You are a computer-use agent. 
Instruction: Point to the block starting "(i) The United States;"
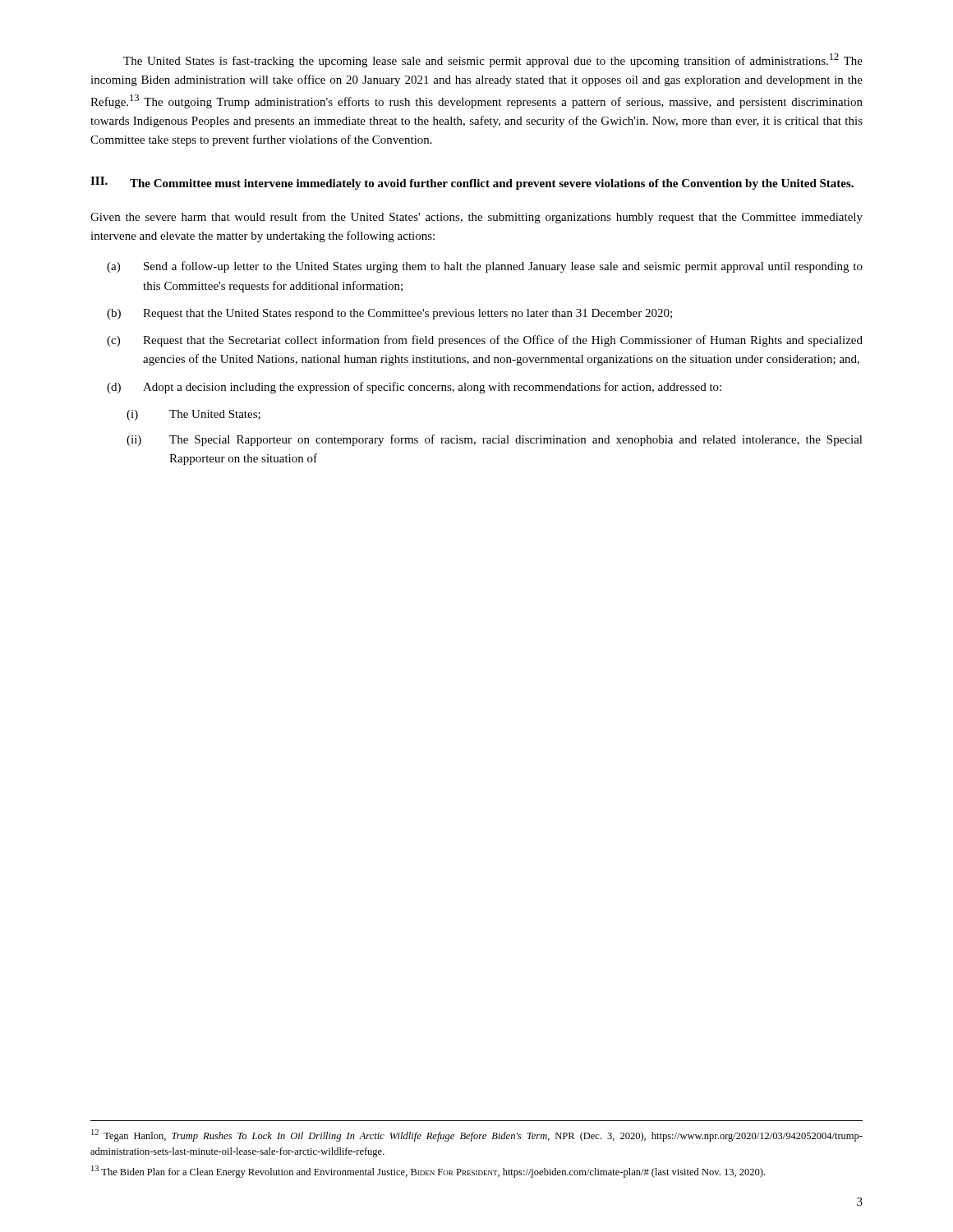193,415
